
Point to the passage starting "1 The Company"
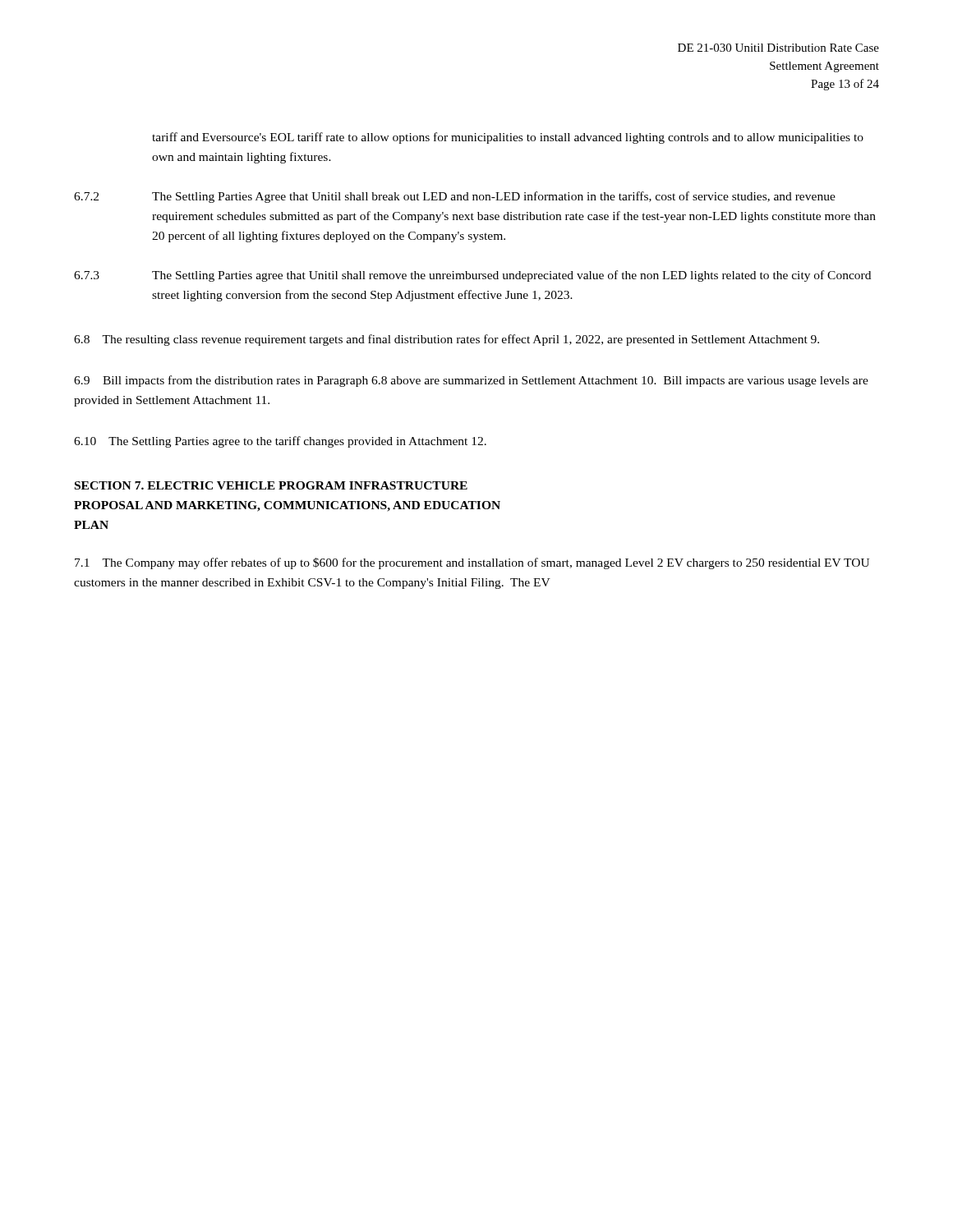tap(472, 572)
